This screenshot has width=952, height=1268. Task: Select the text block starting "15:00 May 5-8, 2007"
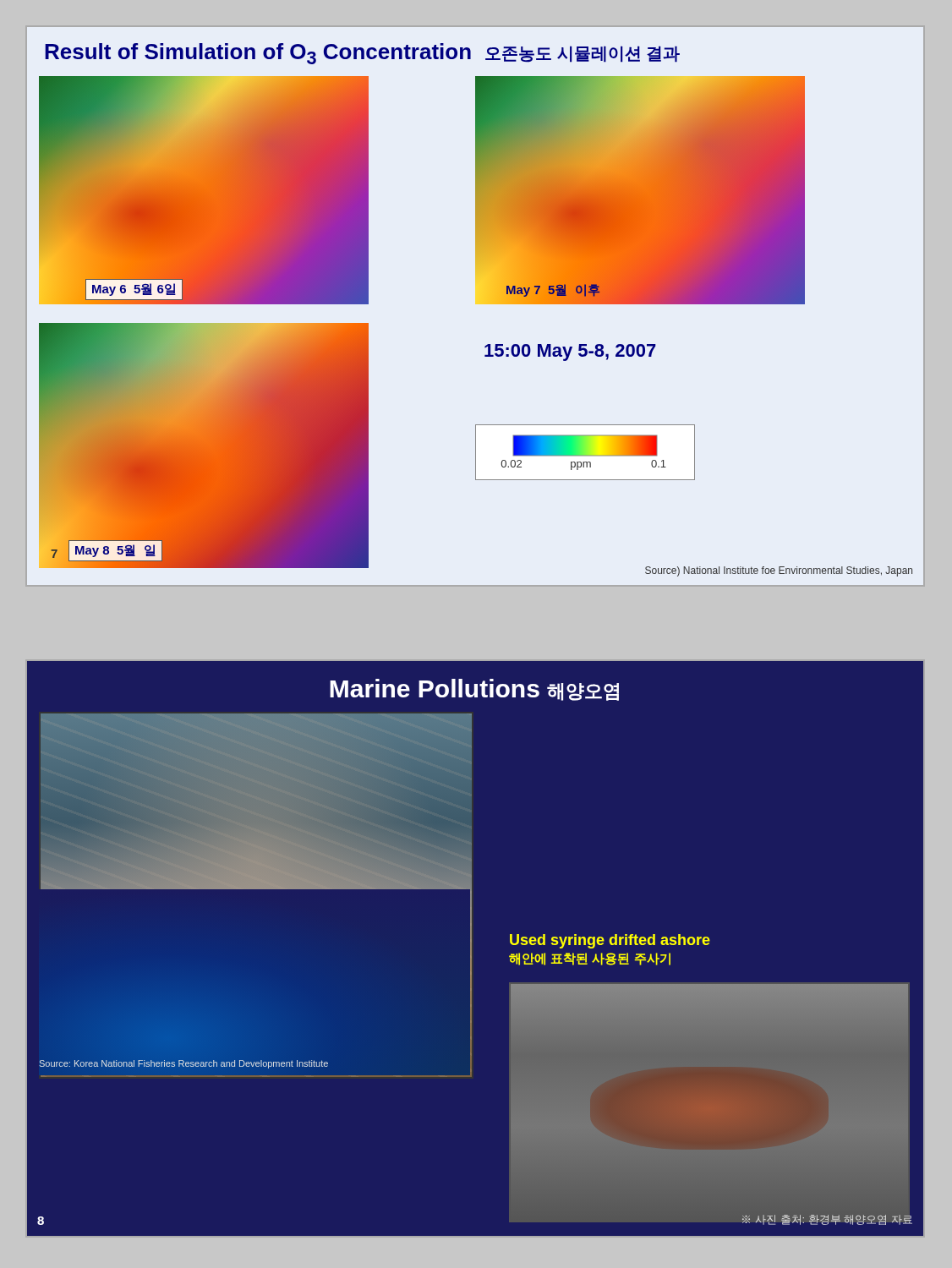[570, 351]
